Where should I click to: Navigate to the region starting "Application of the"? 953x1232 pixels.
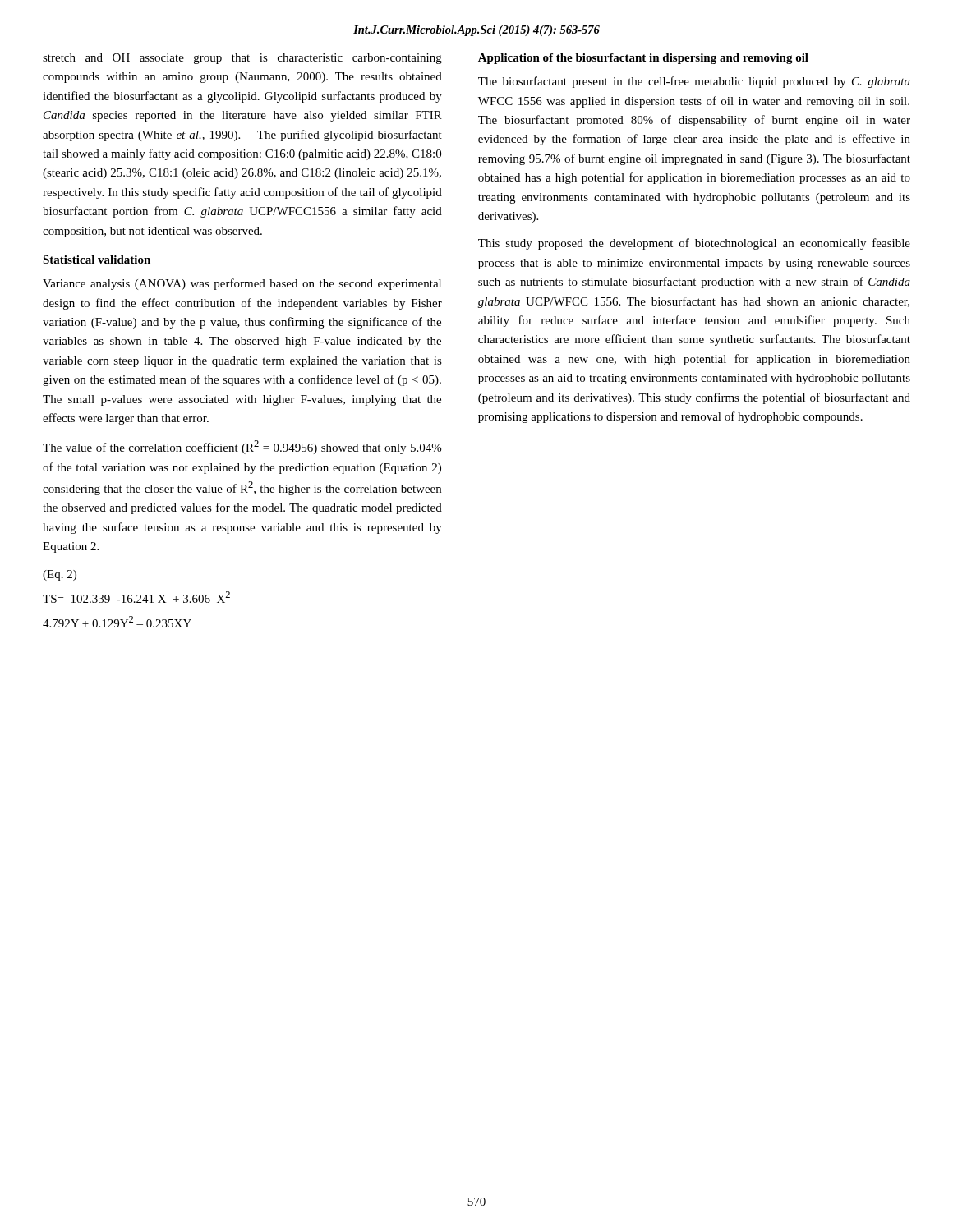click(x=643, y=57)
